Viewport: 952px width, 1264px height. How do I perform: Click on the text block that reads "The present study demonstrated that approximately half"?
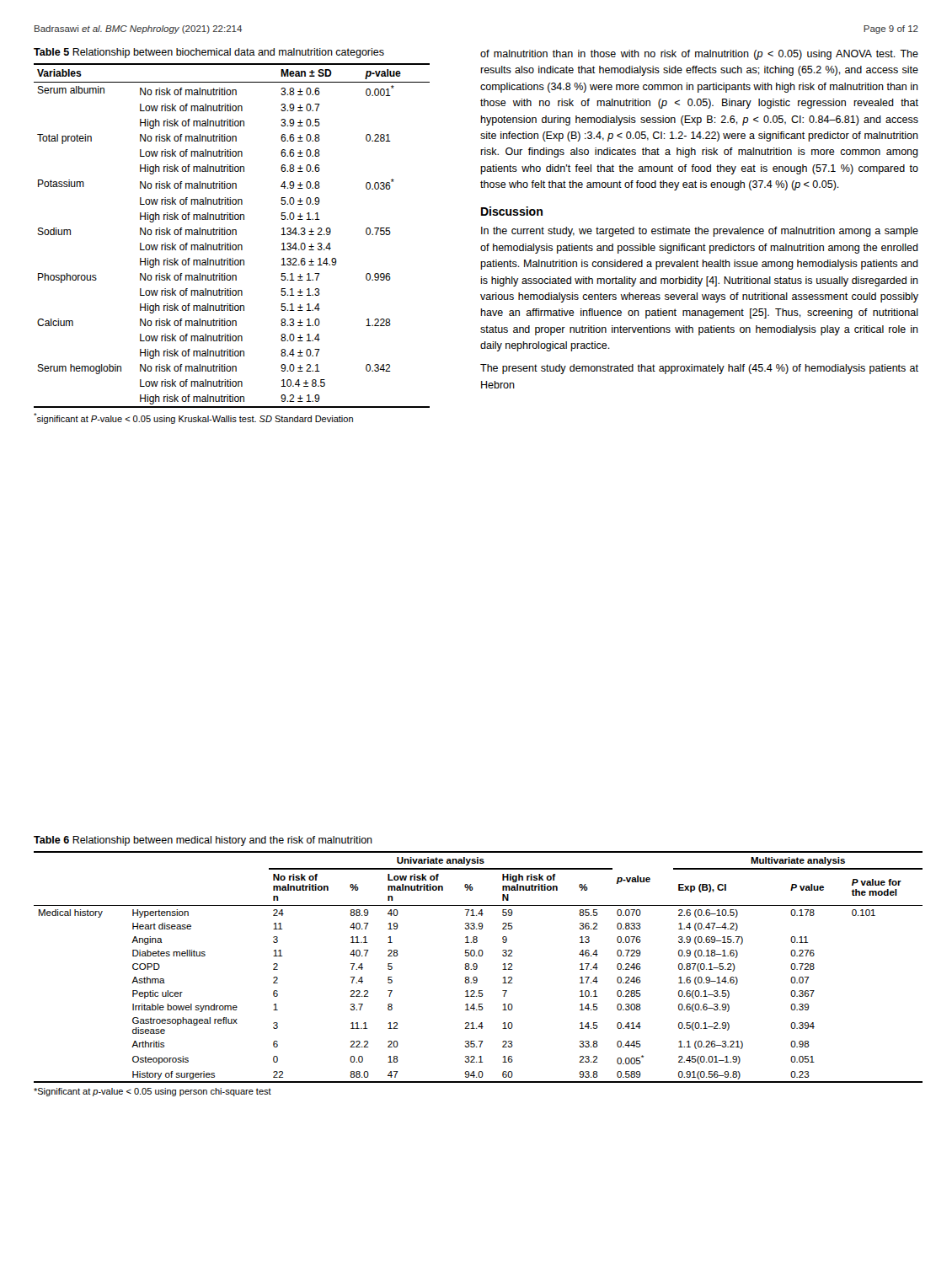pos(699,377)
